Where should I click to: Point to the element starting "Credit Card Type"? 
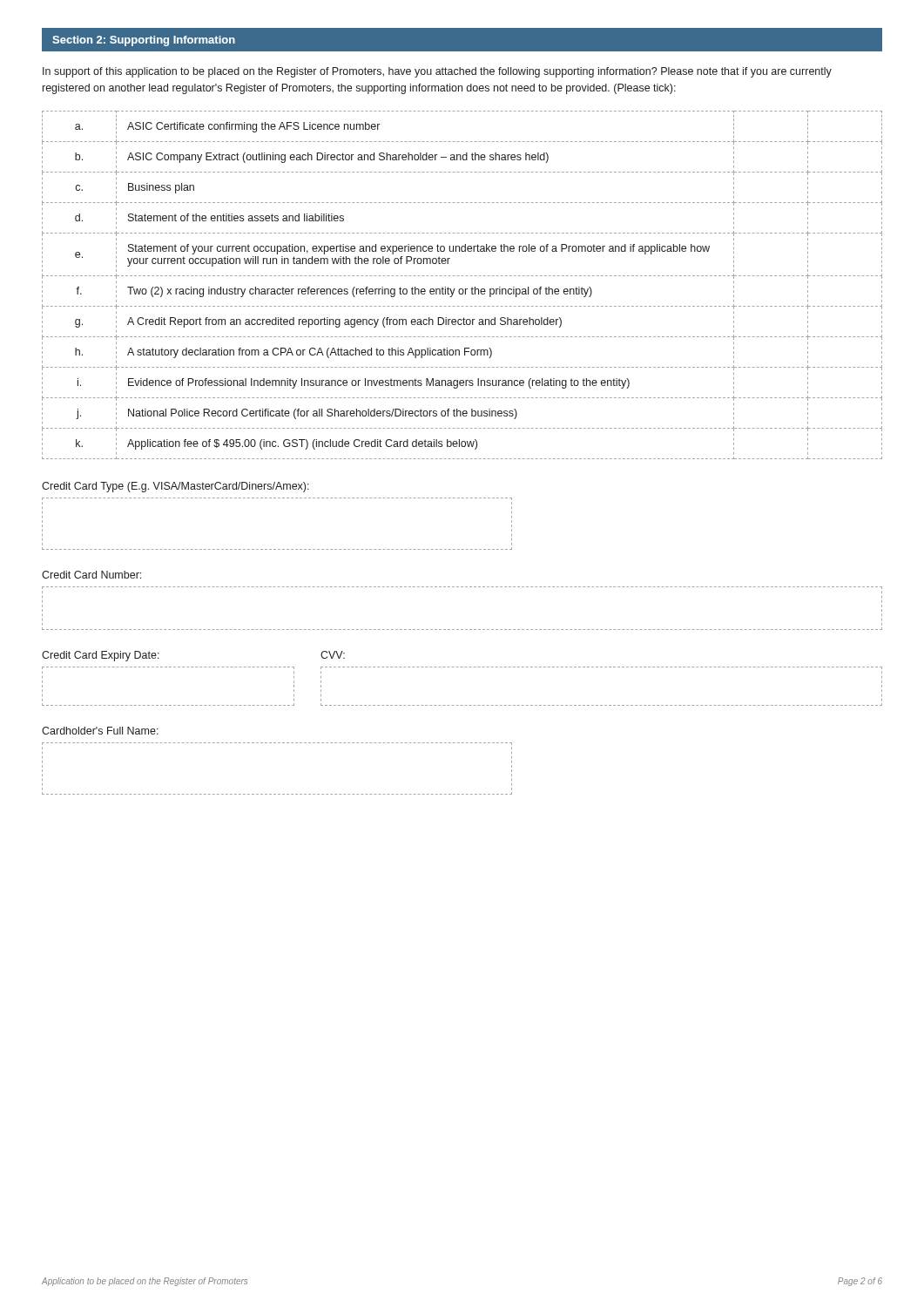pos(176,486)
